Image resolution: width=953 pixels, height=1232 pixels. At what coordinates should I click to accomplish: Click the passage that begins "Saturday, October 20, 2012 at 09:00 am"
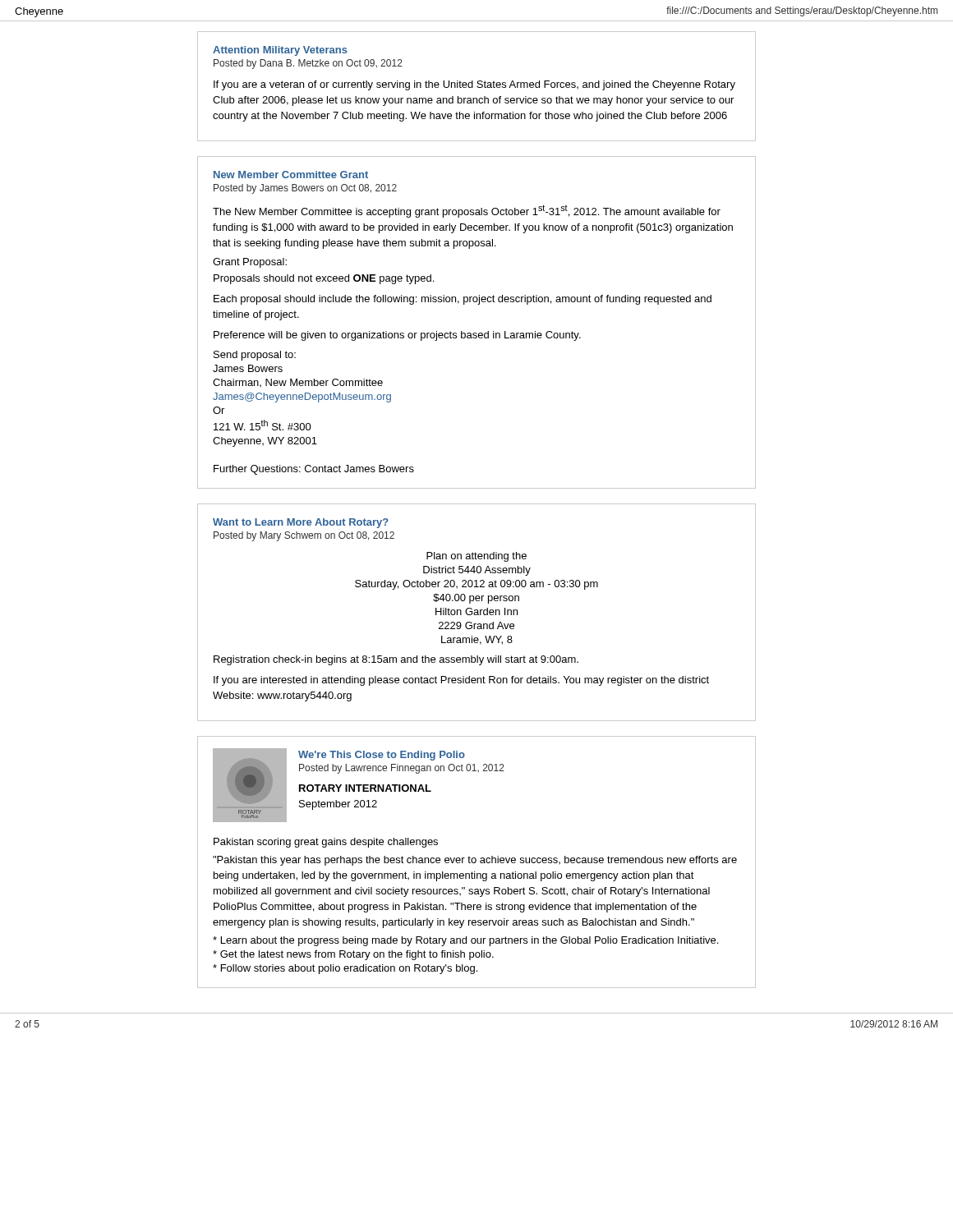476,584
